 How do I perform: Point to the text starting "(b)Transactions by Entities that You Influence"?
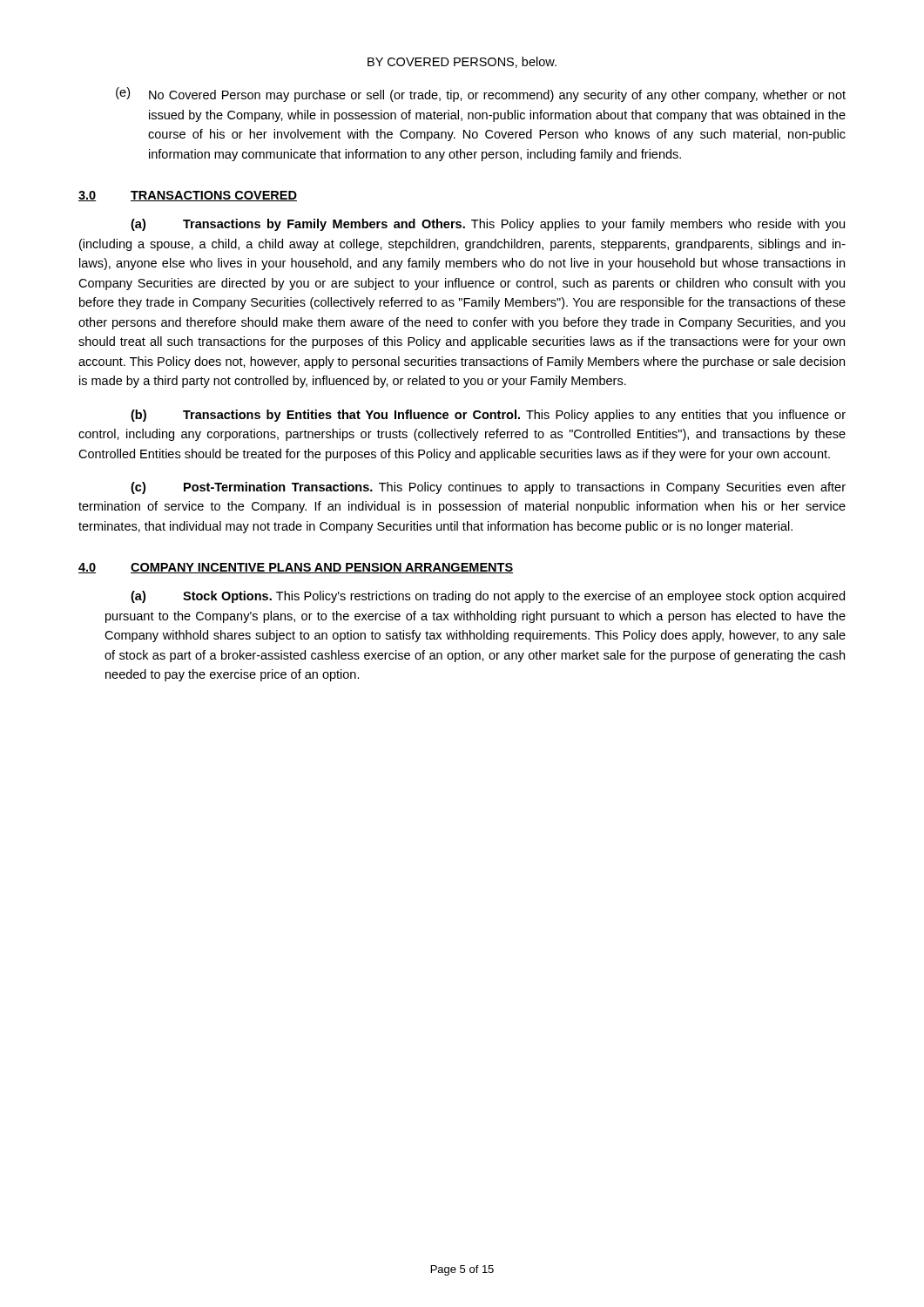pyautogui.click(x=462, y=433)
